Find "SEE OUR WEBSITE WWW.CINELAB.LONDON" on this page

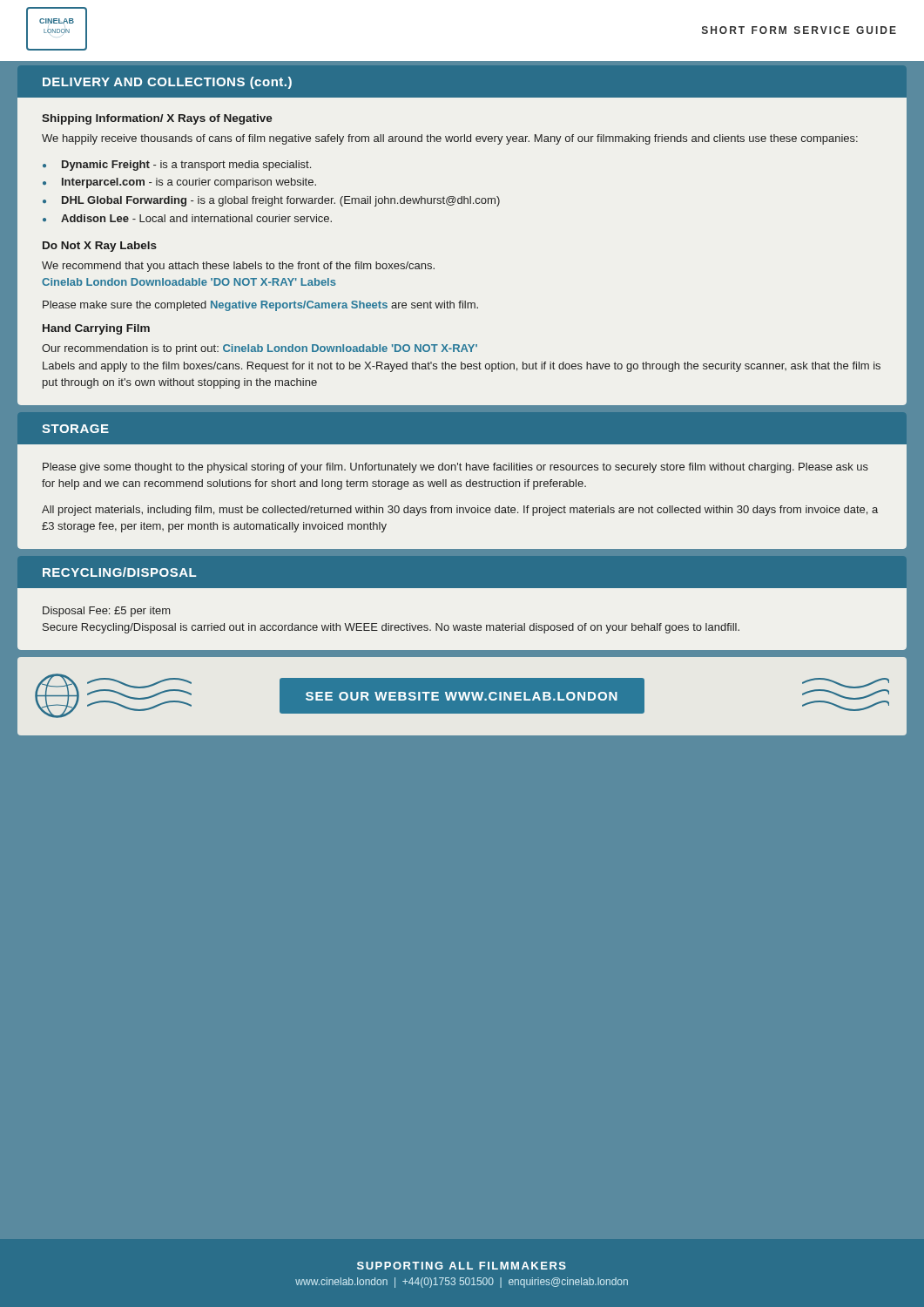[x=462, y=696]
